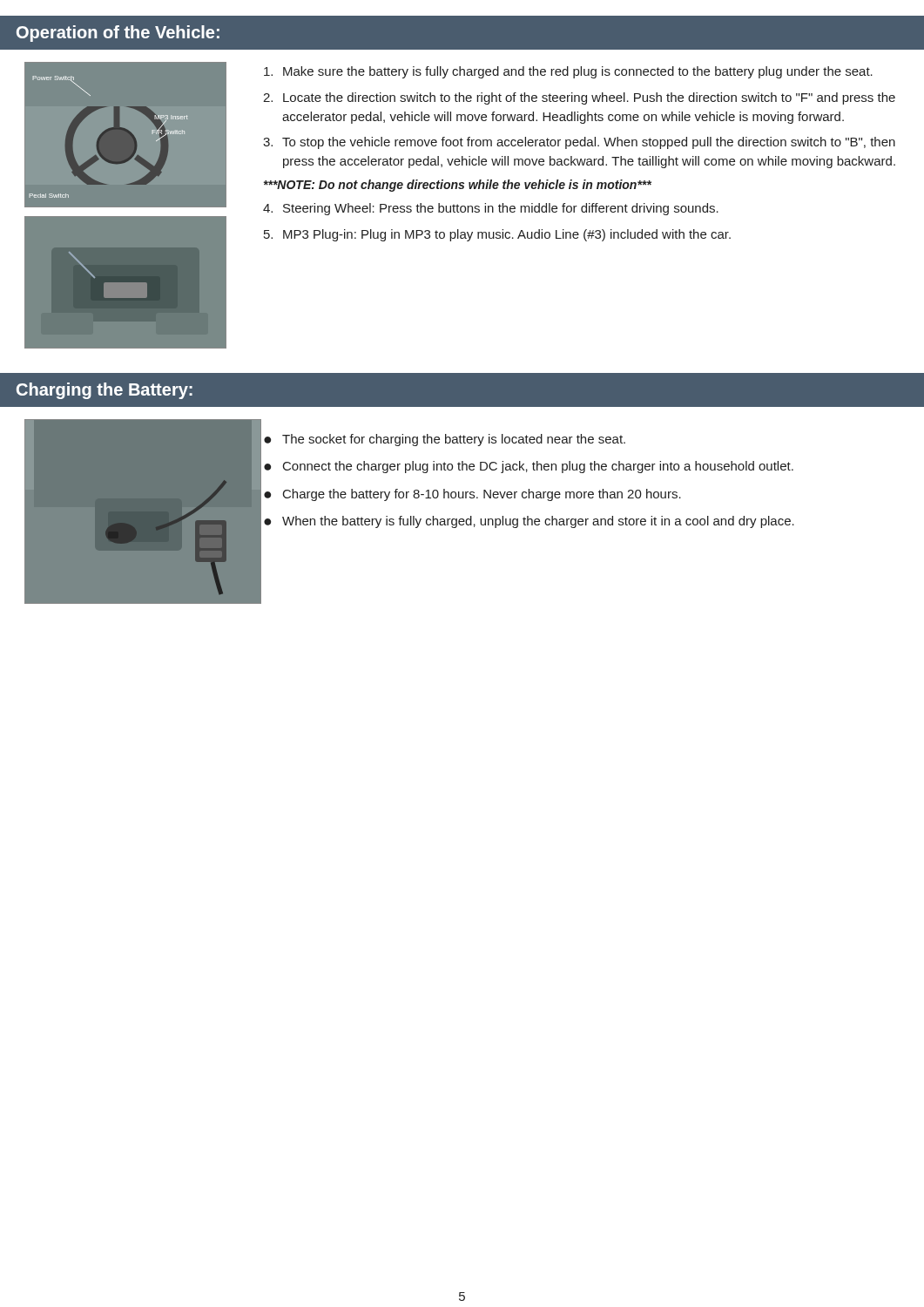
Task: Point to the passage starting "● Connect the charger"
Action: [x=529, y=467]
